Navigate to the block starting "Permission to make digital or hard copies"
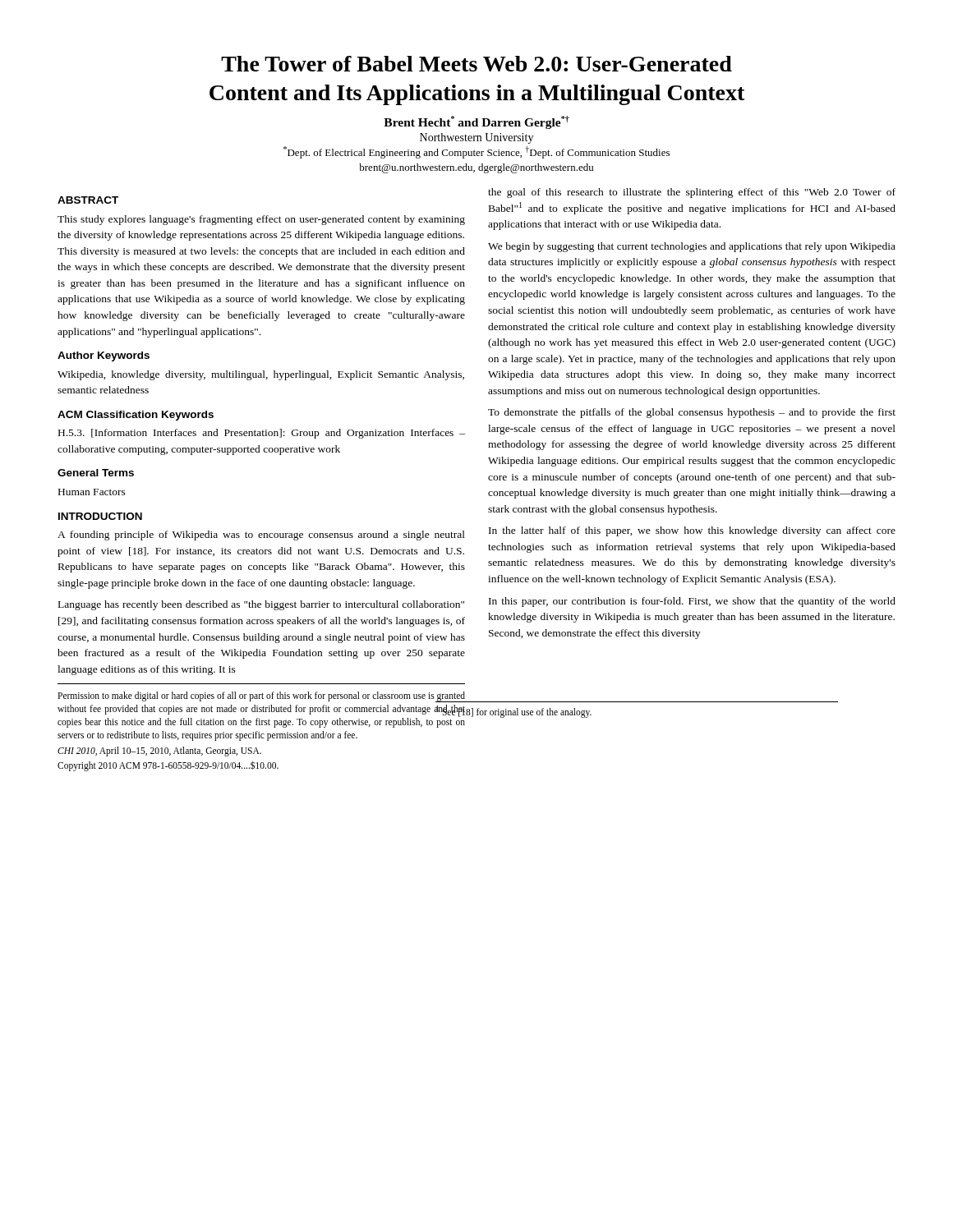 pyautogui.click(x=261, y=731)
